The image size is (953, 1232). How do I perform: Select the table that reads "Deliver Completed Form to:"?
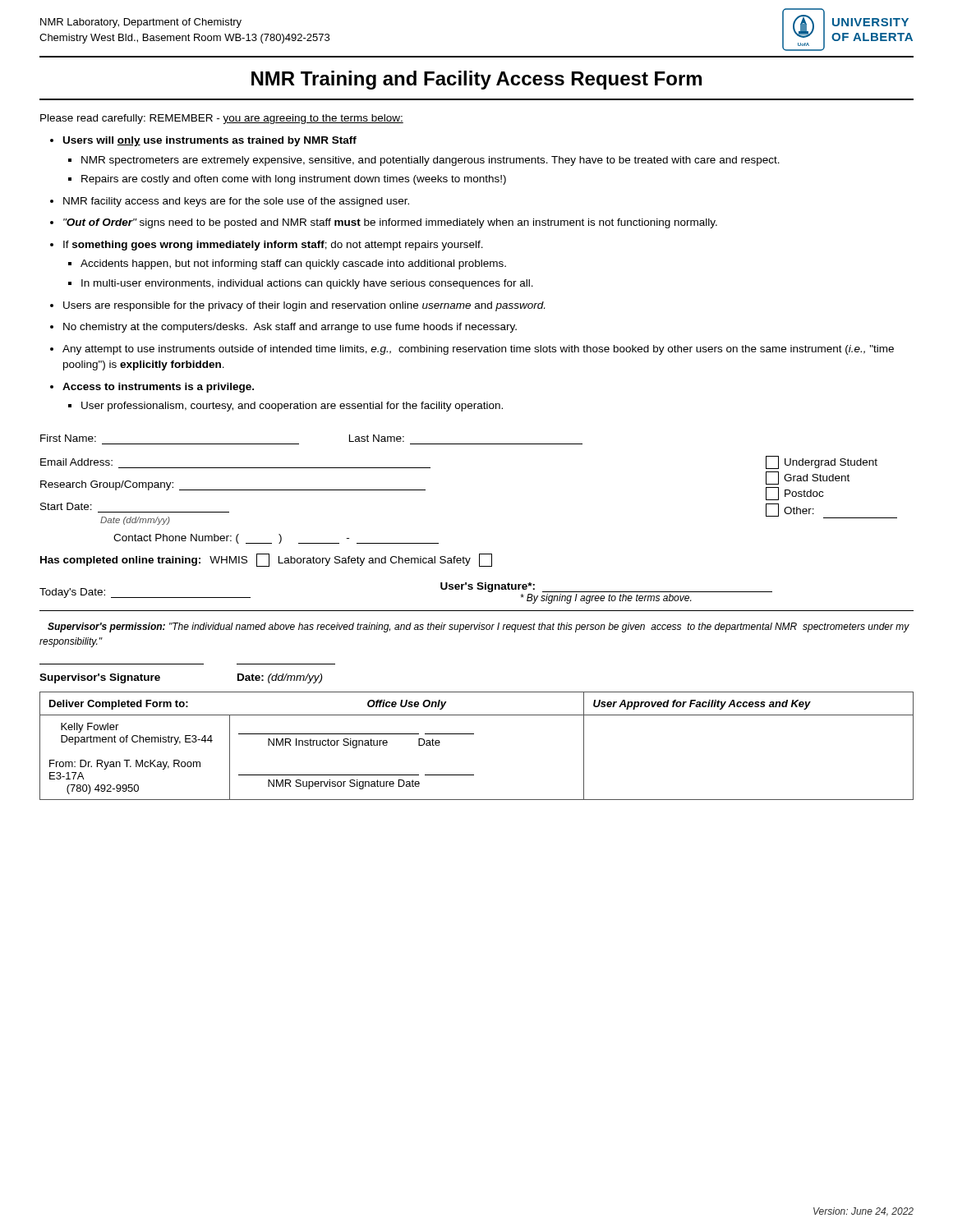tap(476, 746)
